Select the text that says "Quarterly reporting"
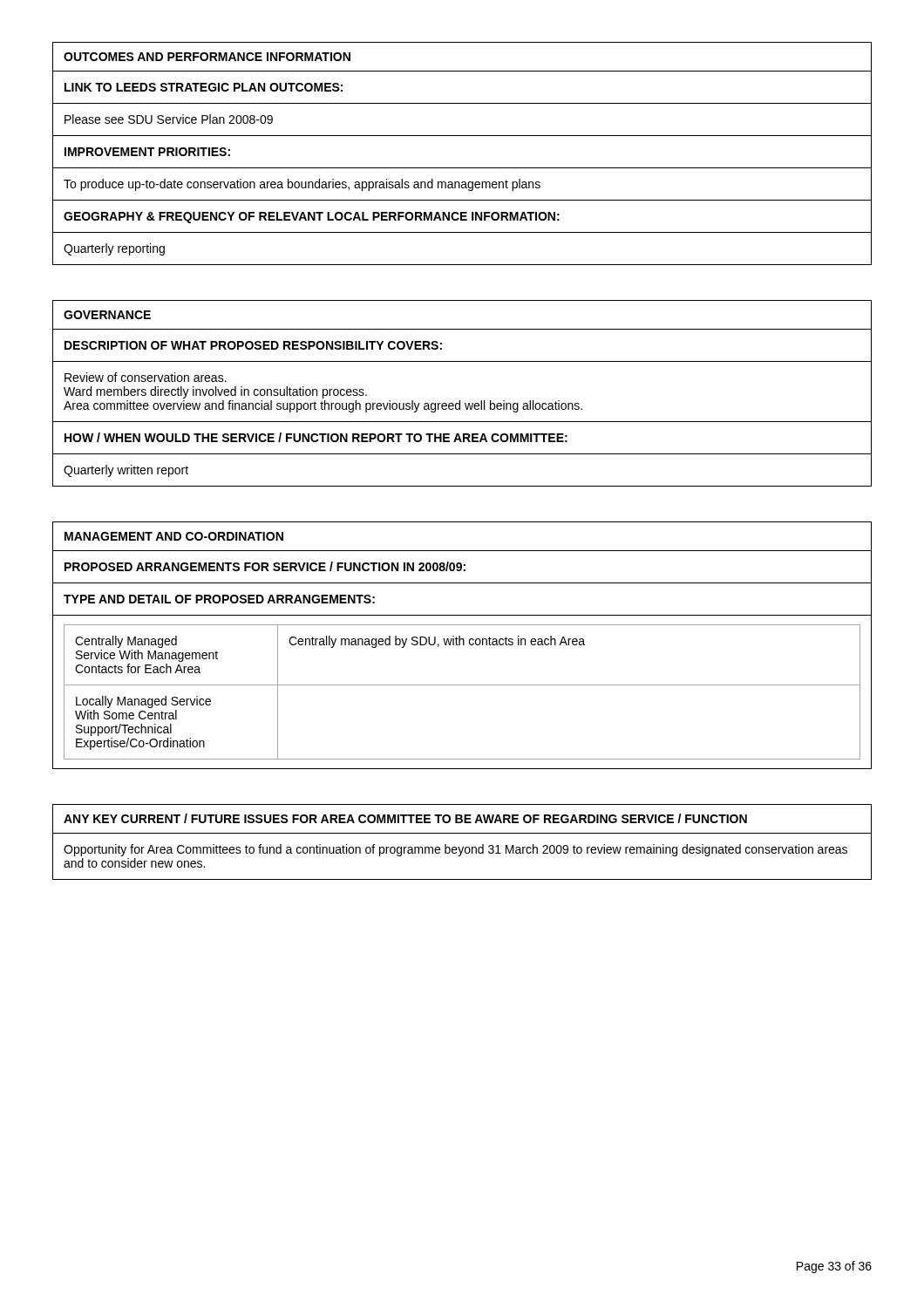 pos(115,249)
